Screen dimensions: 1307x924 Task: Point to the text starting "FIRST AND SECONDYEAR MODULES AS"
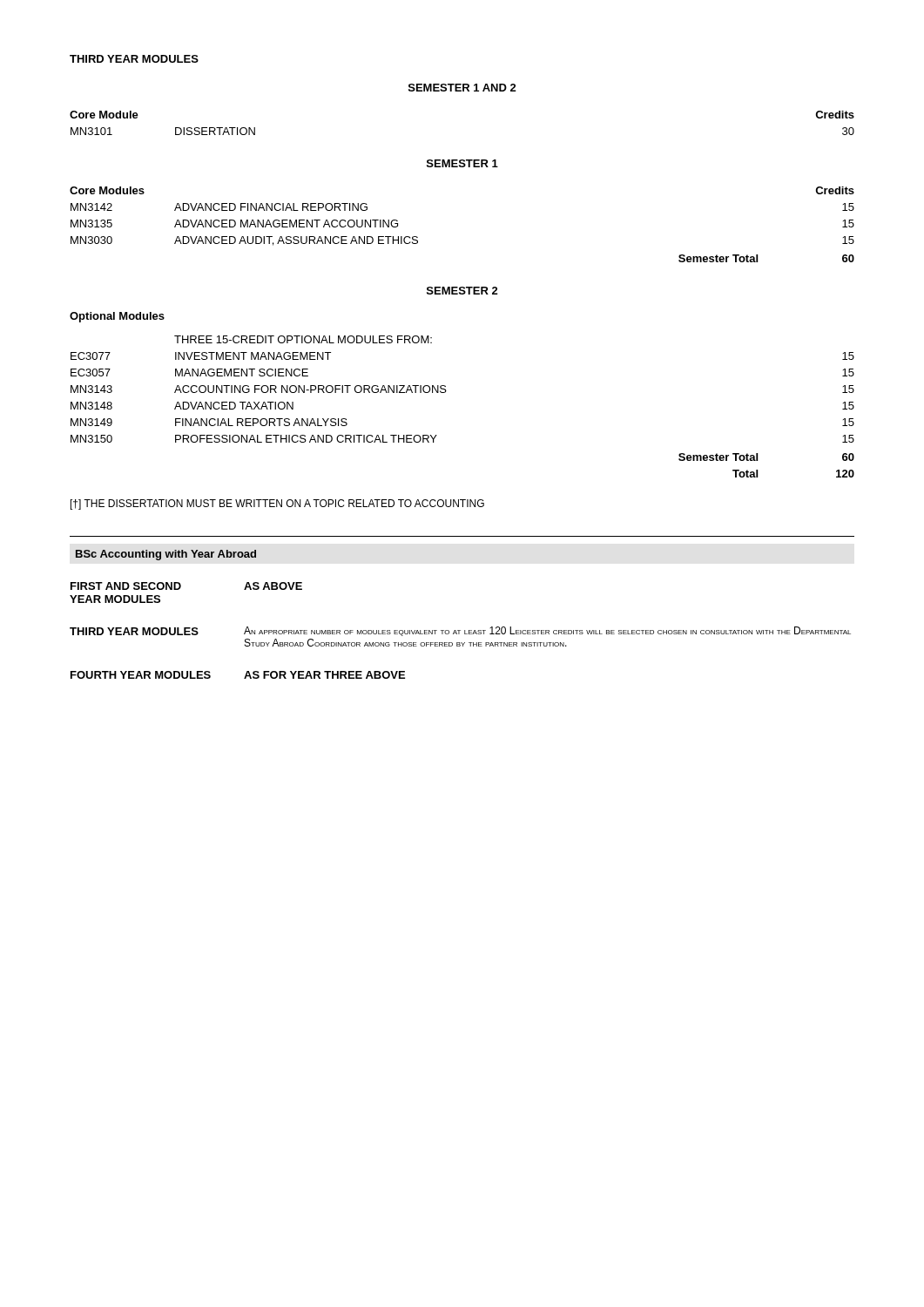click(x=124, y=586)
